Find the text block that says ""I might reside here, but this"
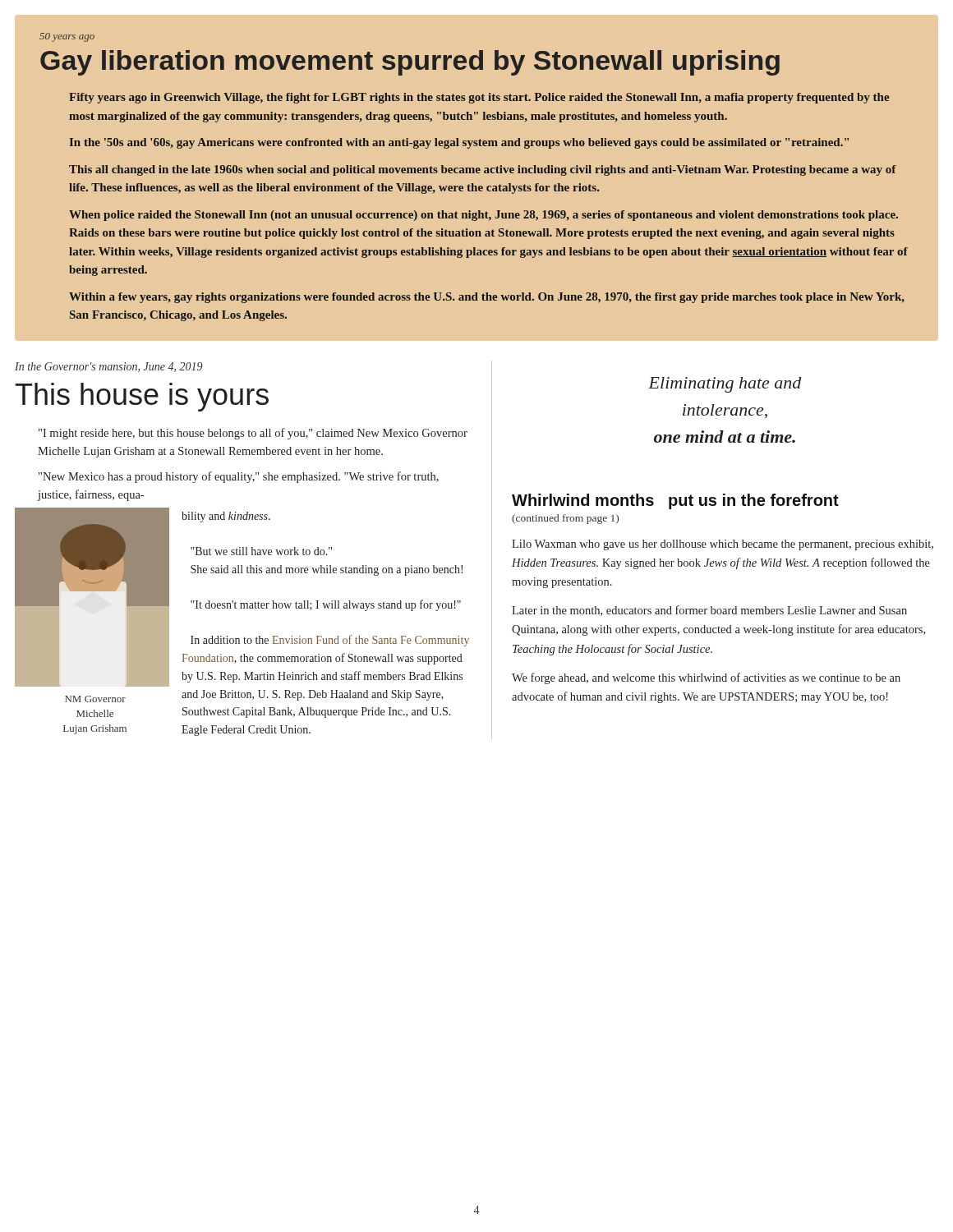This screenshot has height=1232, width=953. coord(253,442)
